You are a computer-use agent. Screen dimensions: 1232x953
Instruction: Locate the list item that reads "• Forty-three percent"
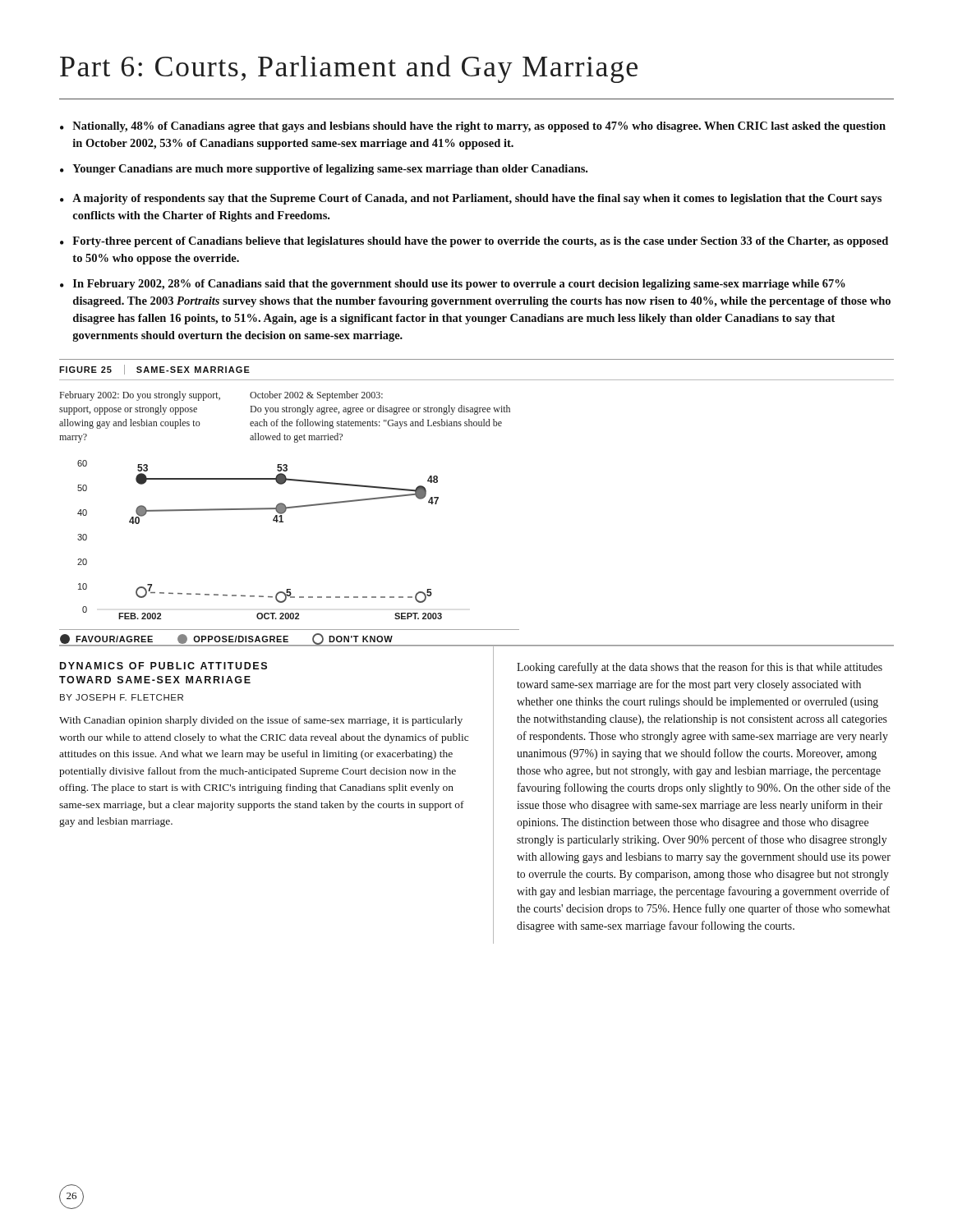[x=476, y=250]
